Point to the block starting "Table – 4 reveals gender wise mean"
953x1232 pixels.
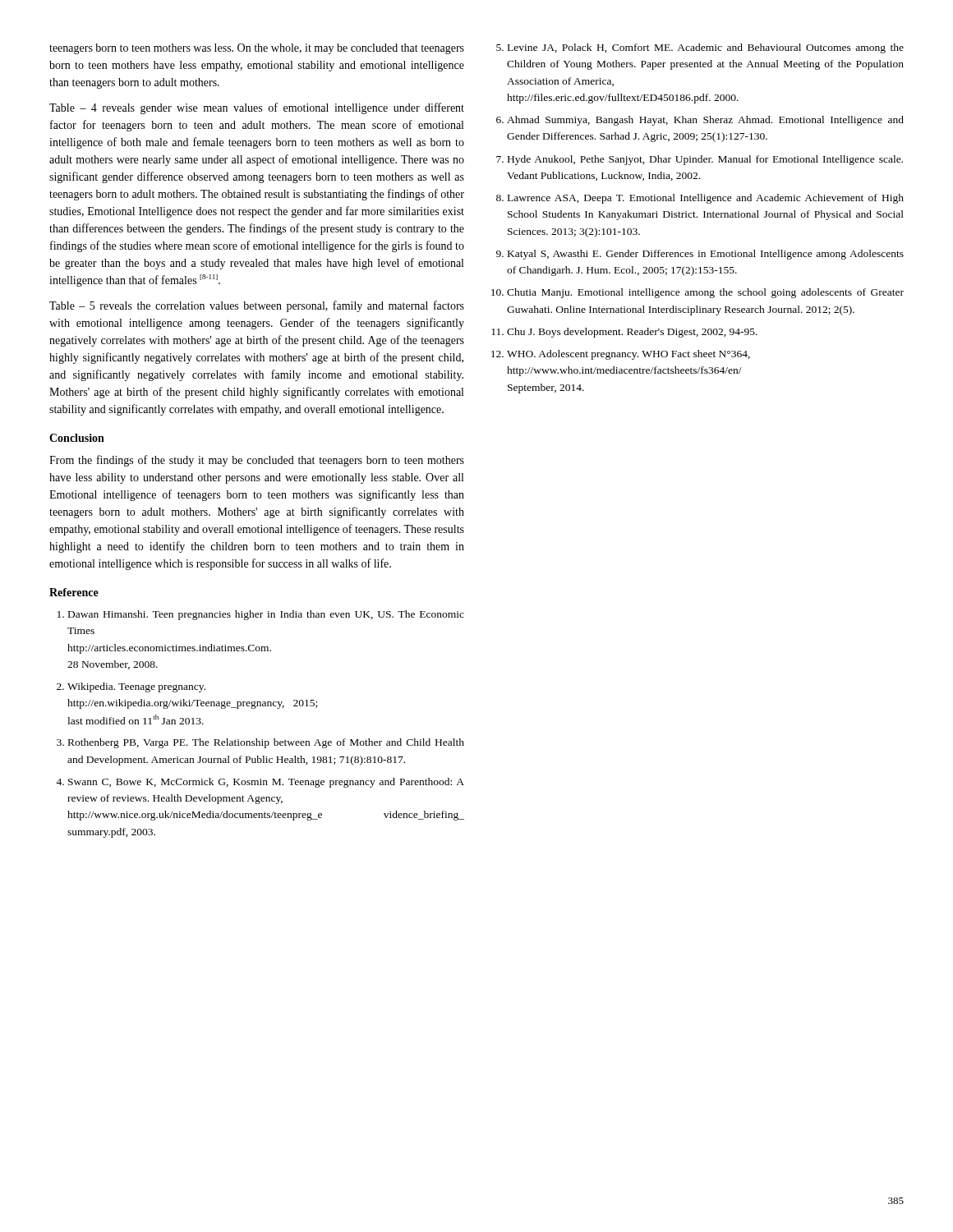point(257,194)
